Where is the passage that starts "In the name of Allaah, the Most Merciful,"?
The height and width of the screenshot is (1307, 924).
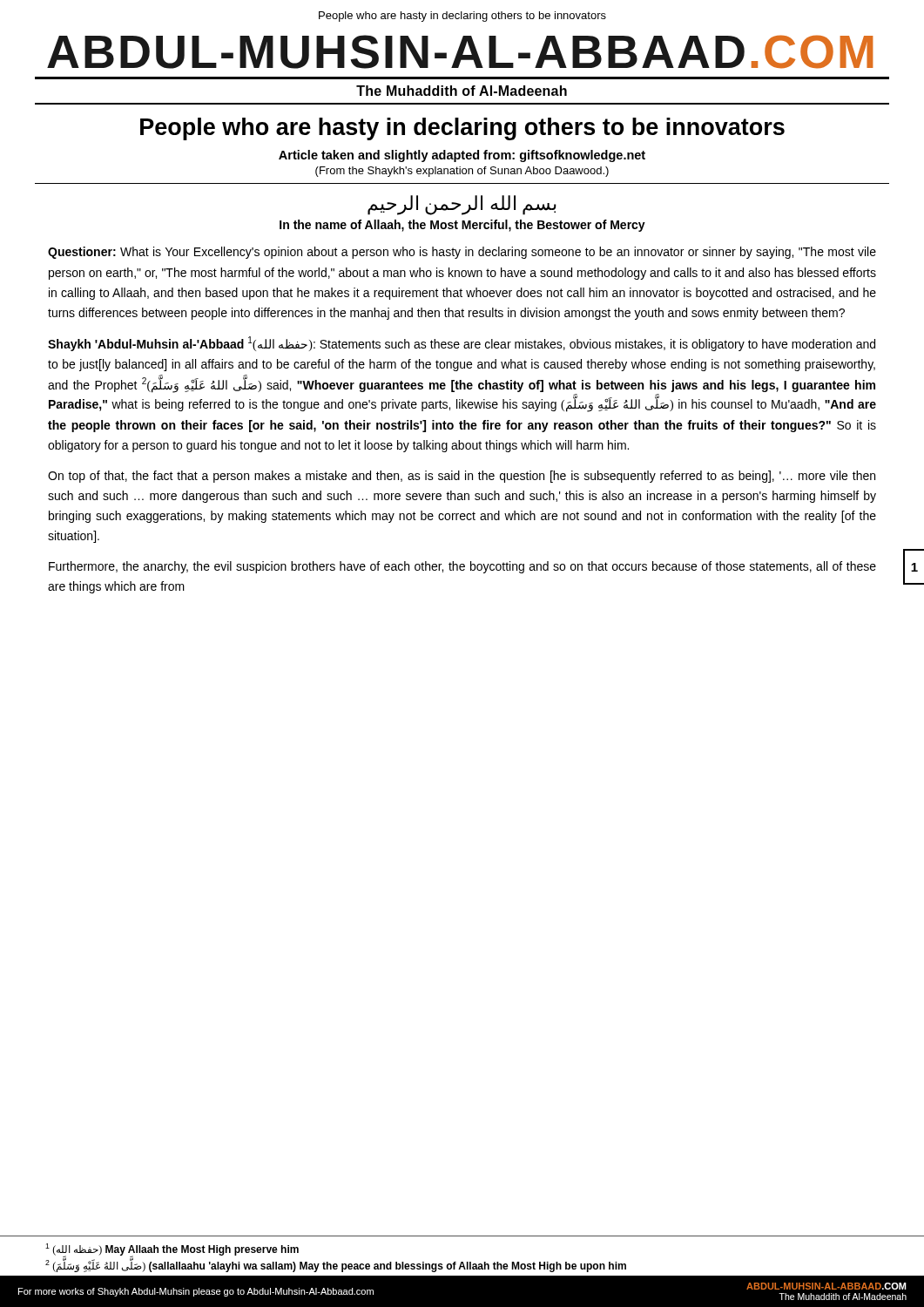[462, 225]
